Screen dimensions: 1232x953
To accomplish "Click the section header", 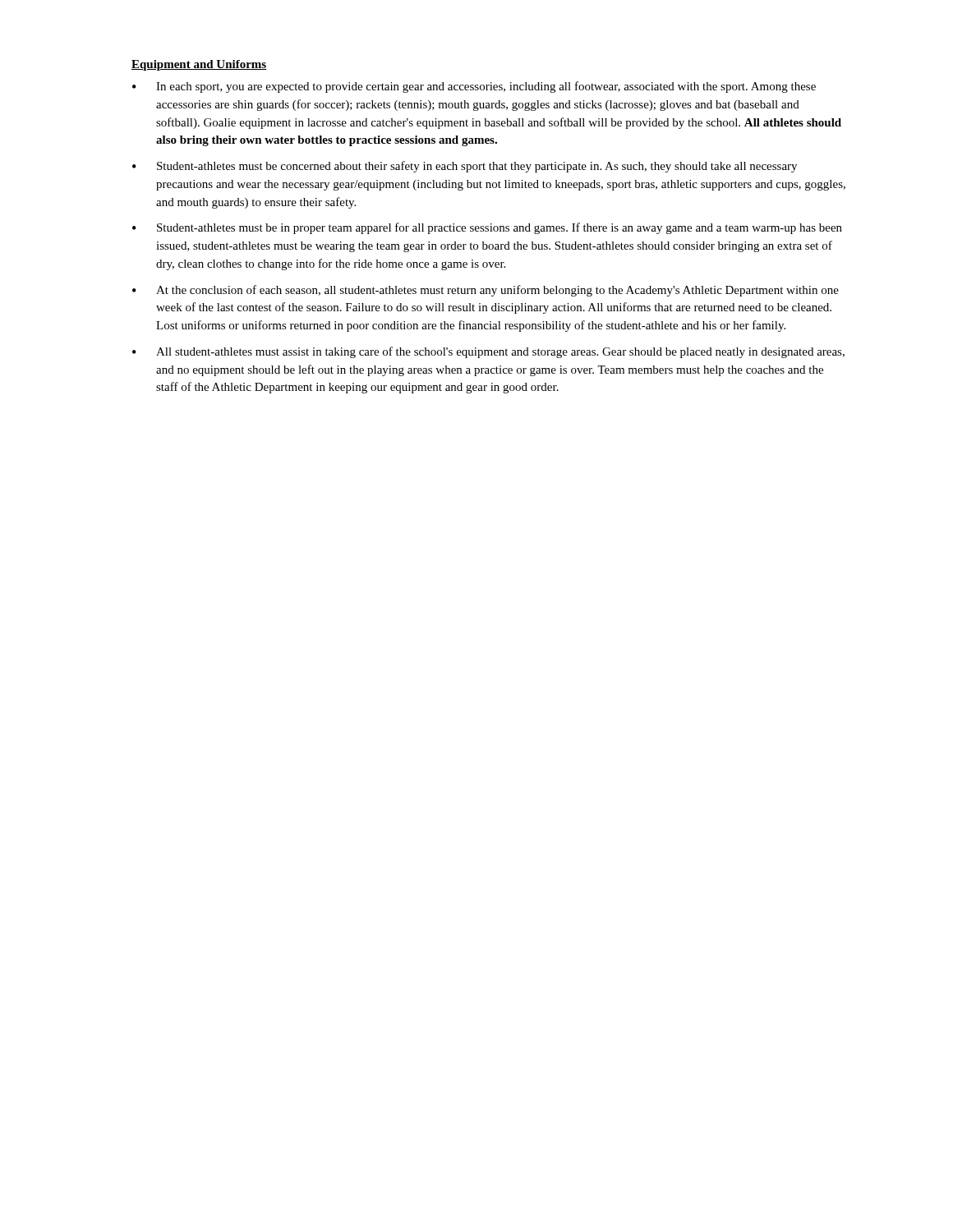I will (x=199, y=64).
